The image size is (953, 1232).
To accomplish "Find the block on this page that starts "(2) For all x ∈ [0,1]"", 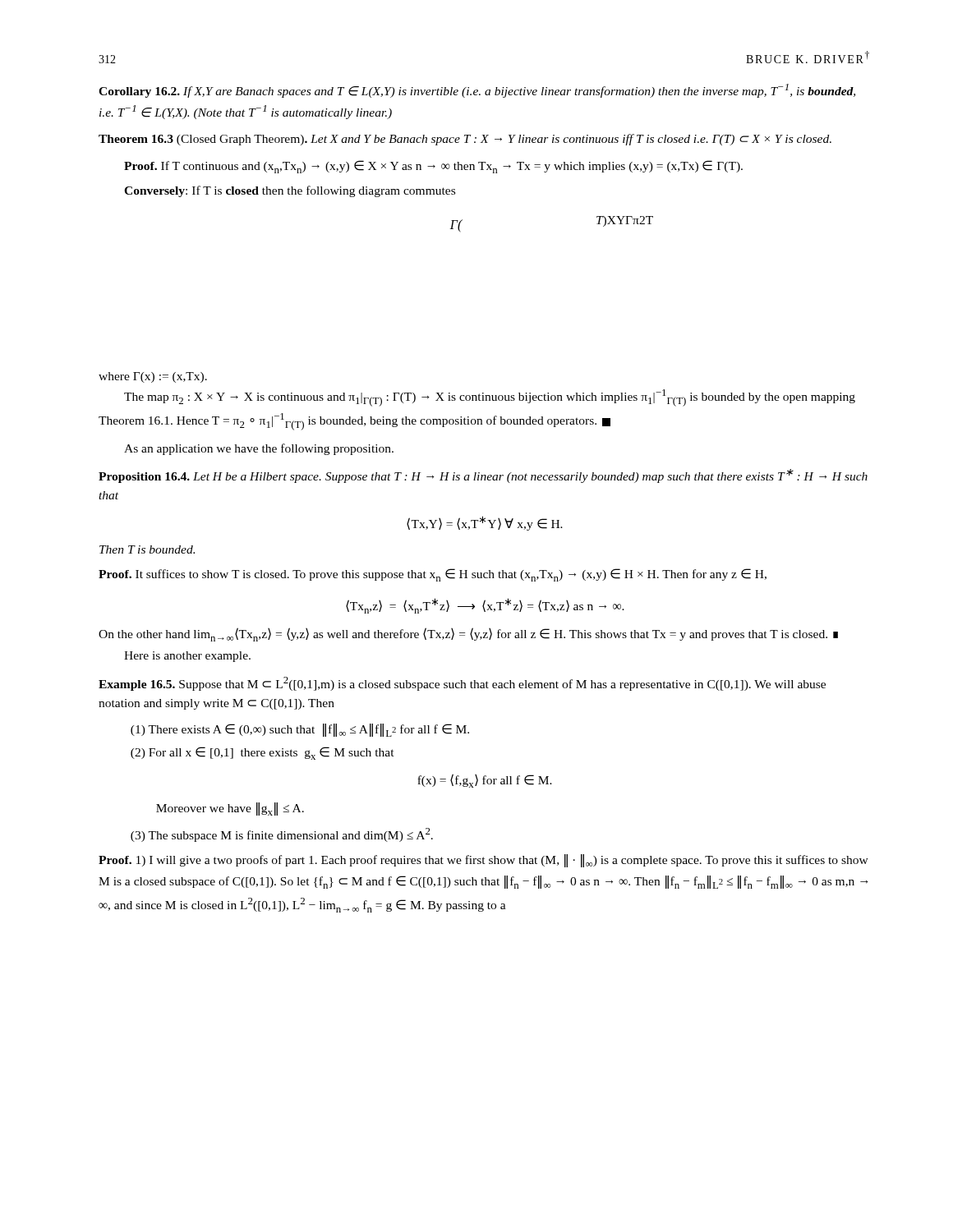I will click(262, 753).
